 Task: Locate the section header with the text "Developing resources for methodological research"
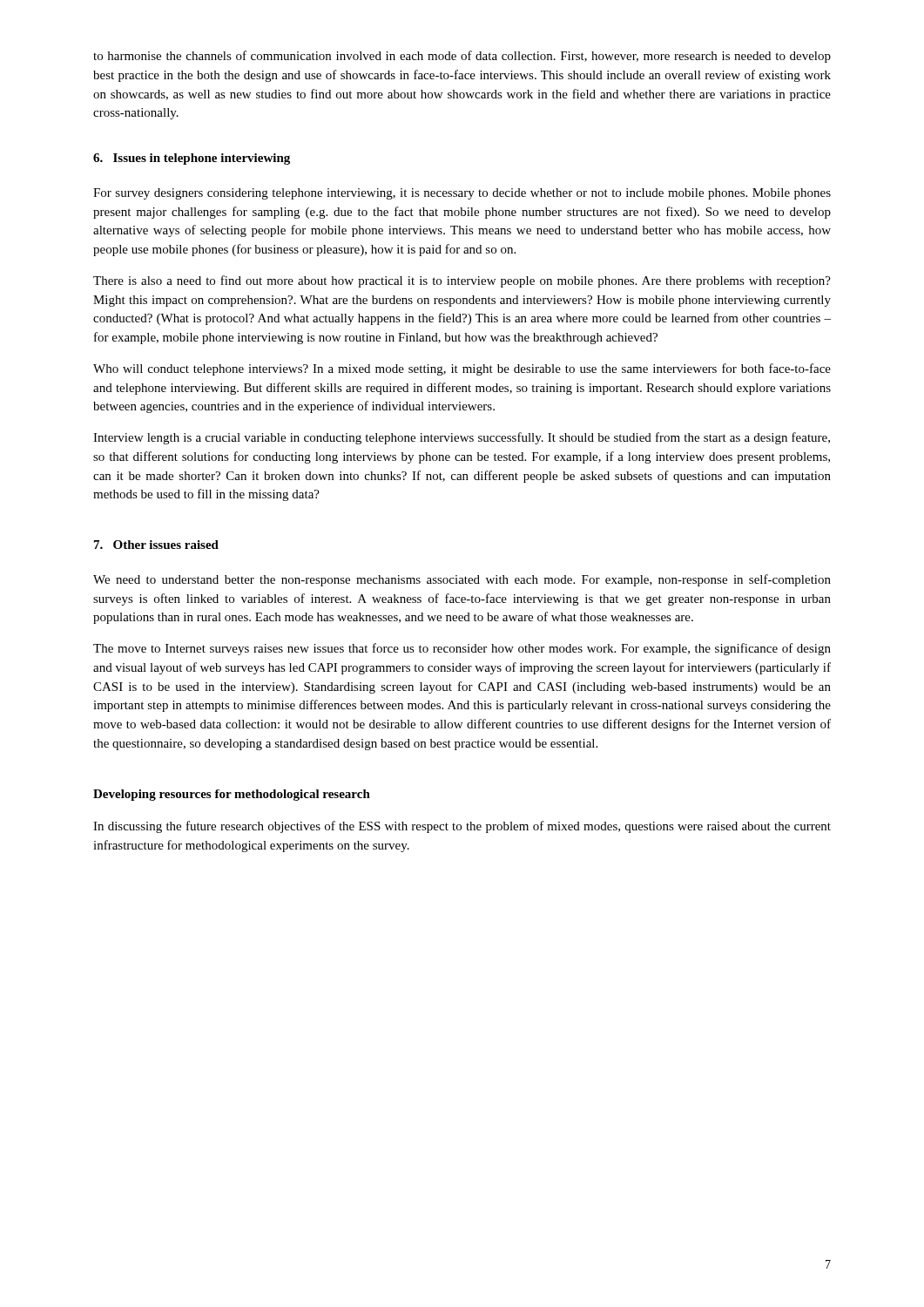(232, 795)
